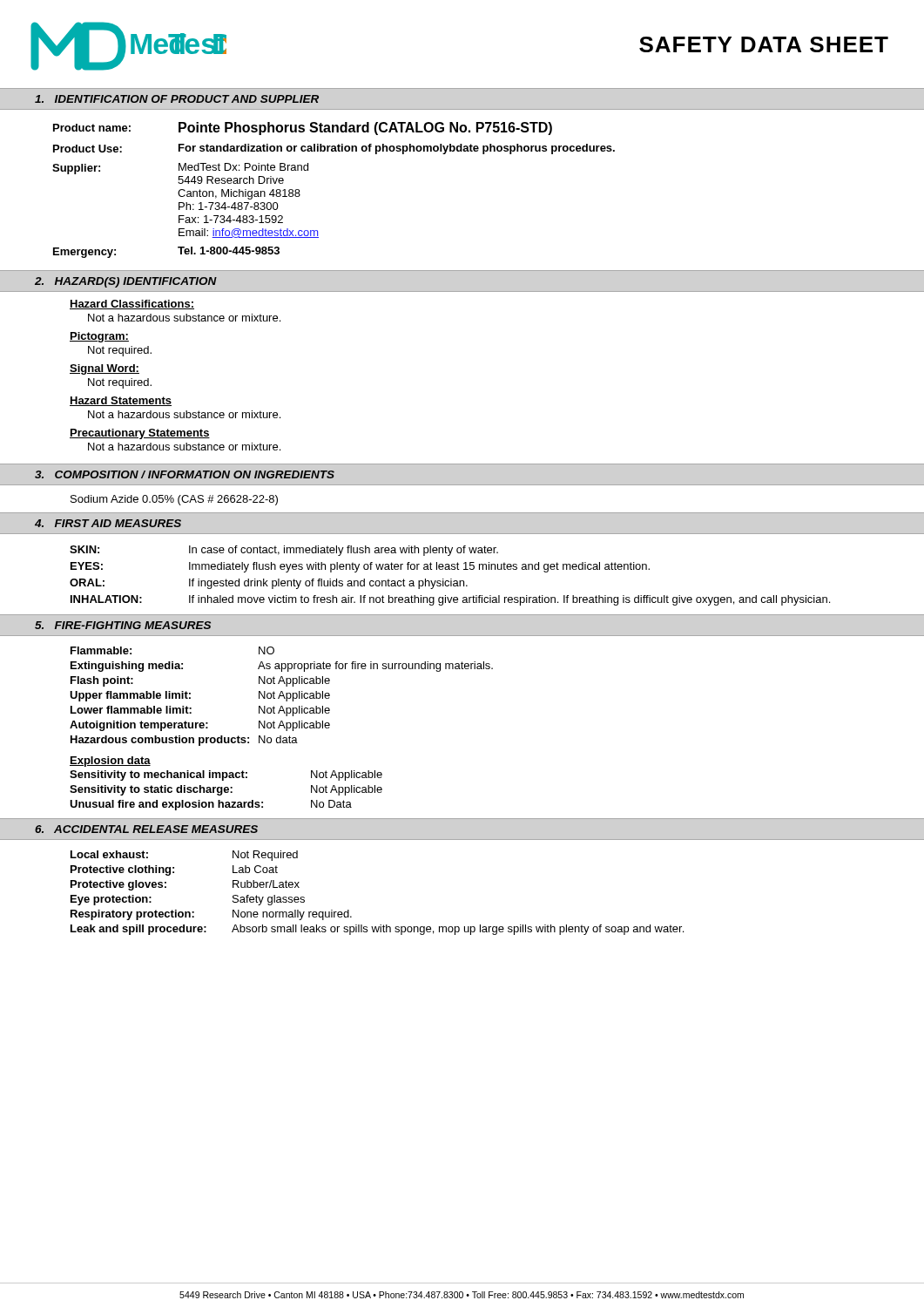Find the text block containing "Hazard Classifications: Not"
The image size is (924, 1307).
(132, 305)
